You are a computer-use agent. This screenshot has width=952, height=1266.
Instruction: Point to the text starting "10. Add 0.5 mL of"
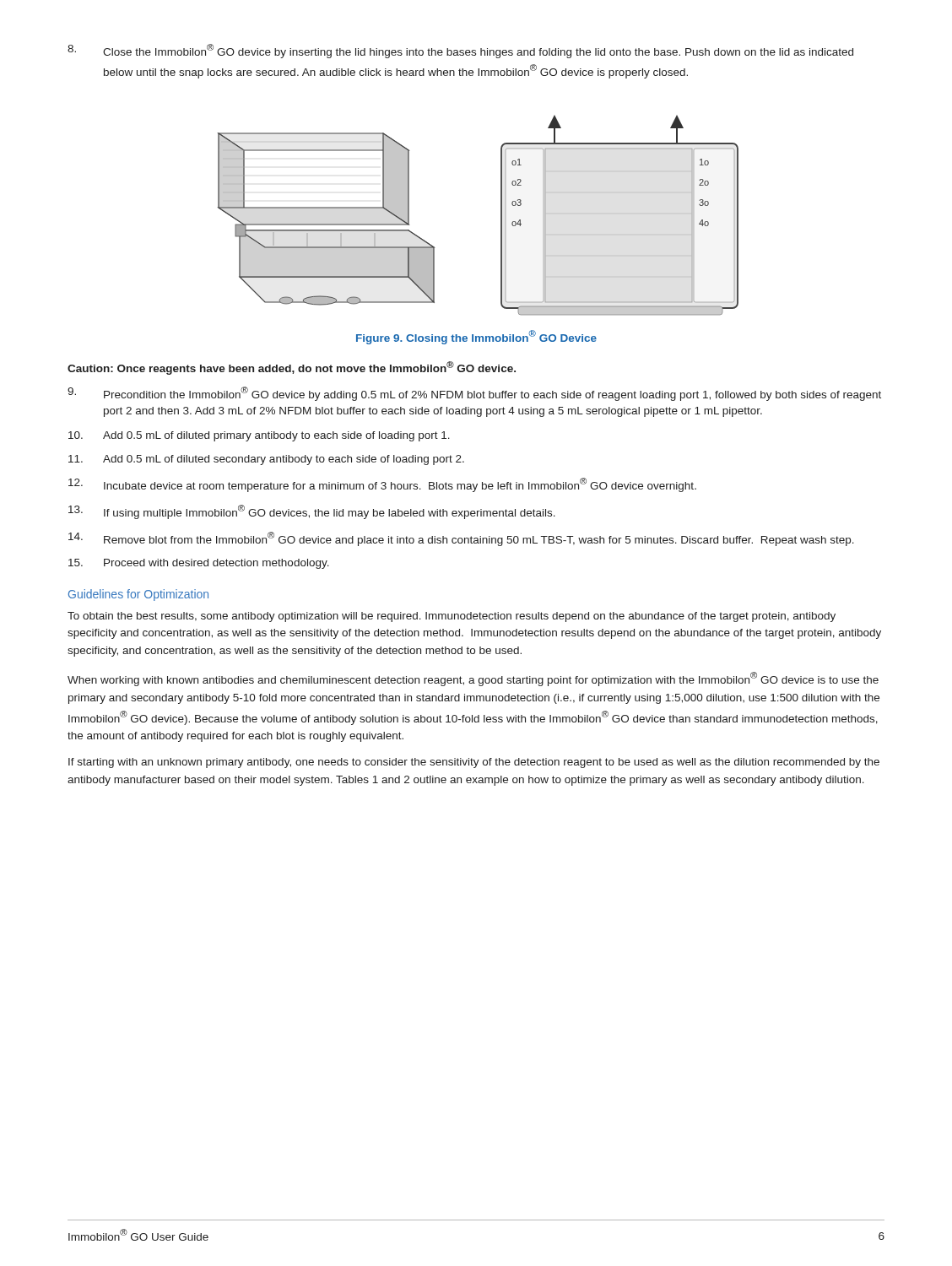(259, 435)
